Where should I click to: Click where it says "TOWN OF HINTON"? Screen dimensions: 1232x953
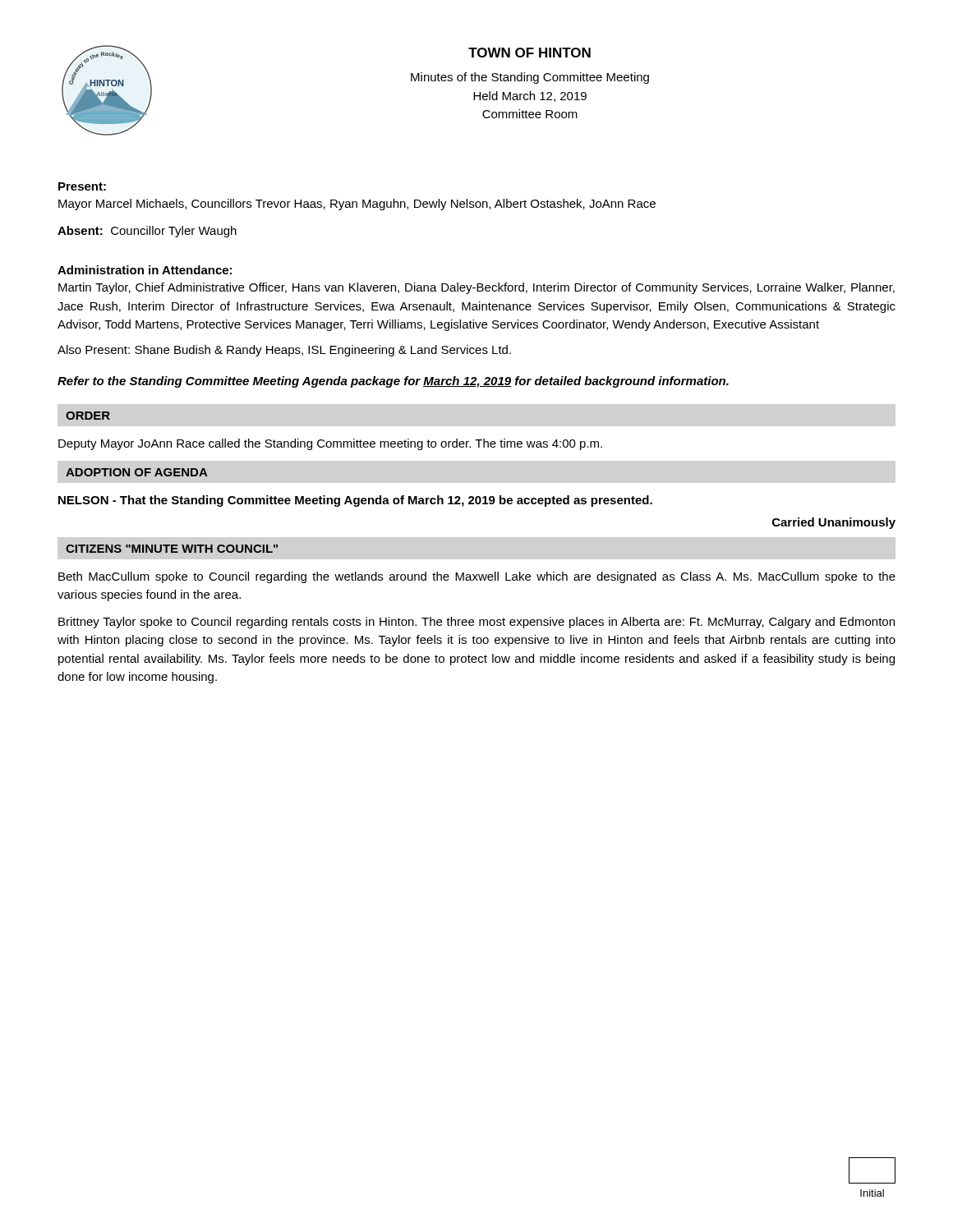(530, 53)
